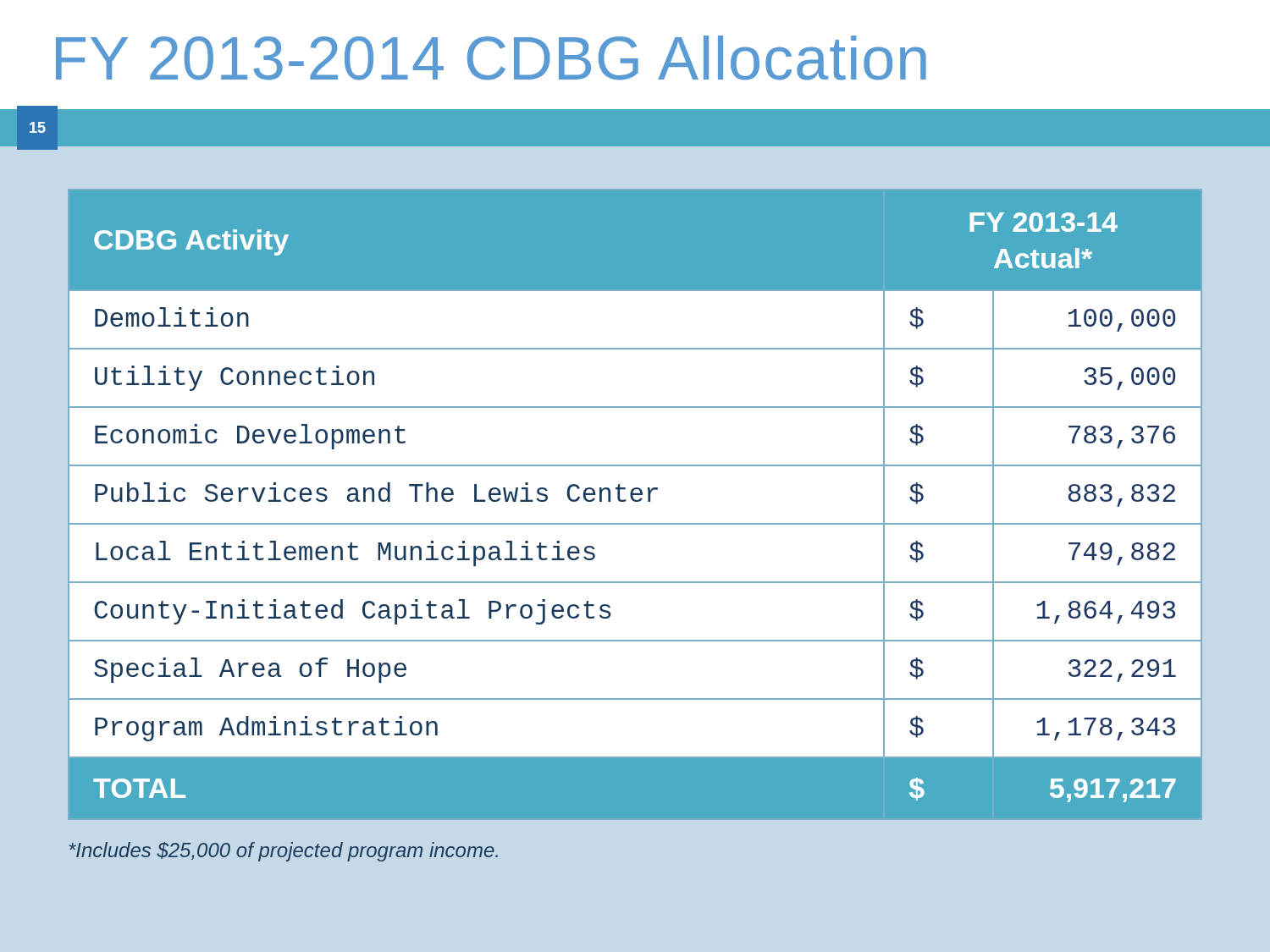Click on the table containing "CDBG Activity"

(635, 505)
